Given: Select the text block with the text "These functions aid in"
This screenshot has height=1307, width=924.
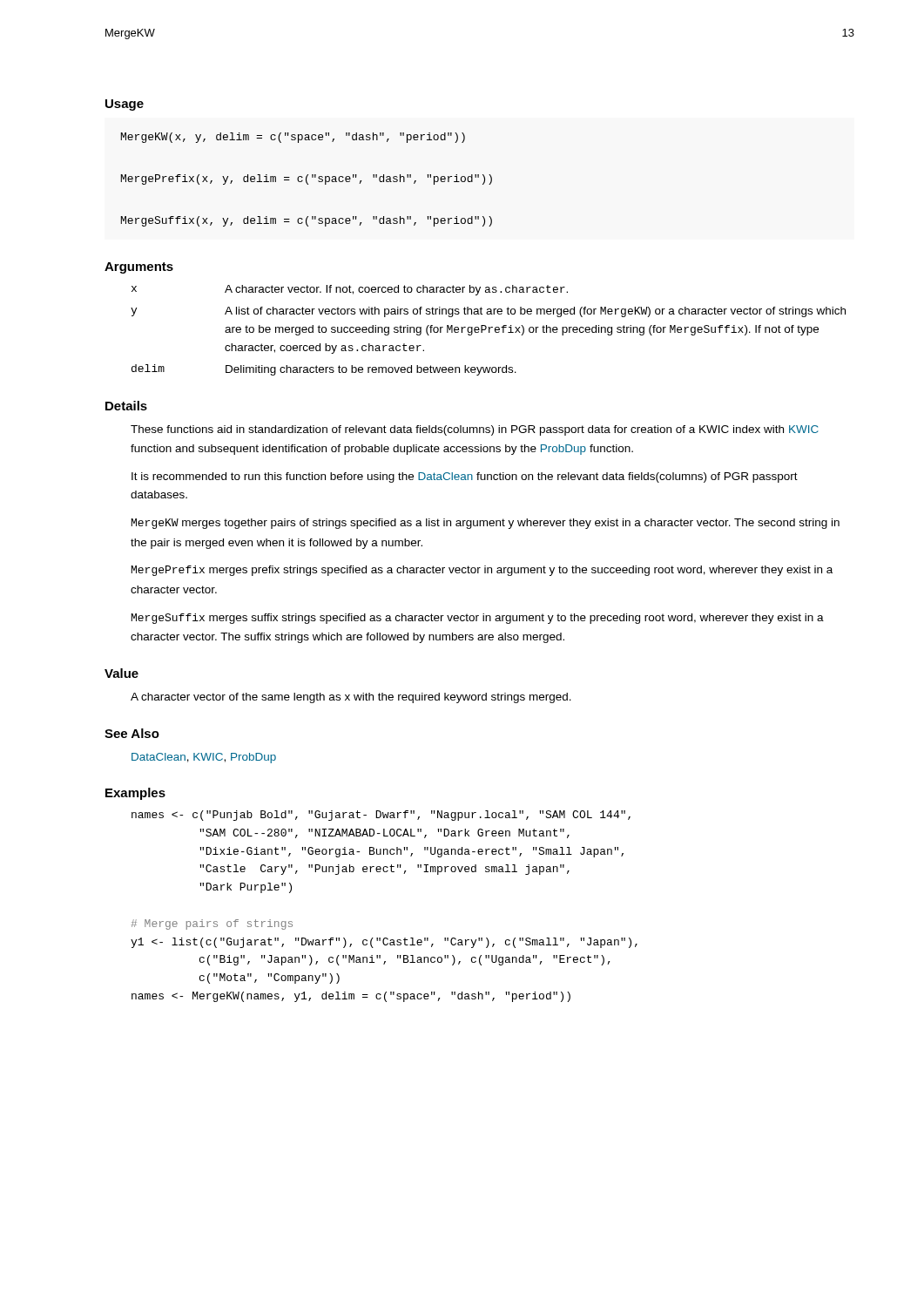Looking at the screenshot, I should click(475, 439).
